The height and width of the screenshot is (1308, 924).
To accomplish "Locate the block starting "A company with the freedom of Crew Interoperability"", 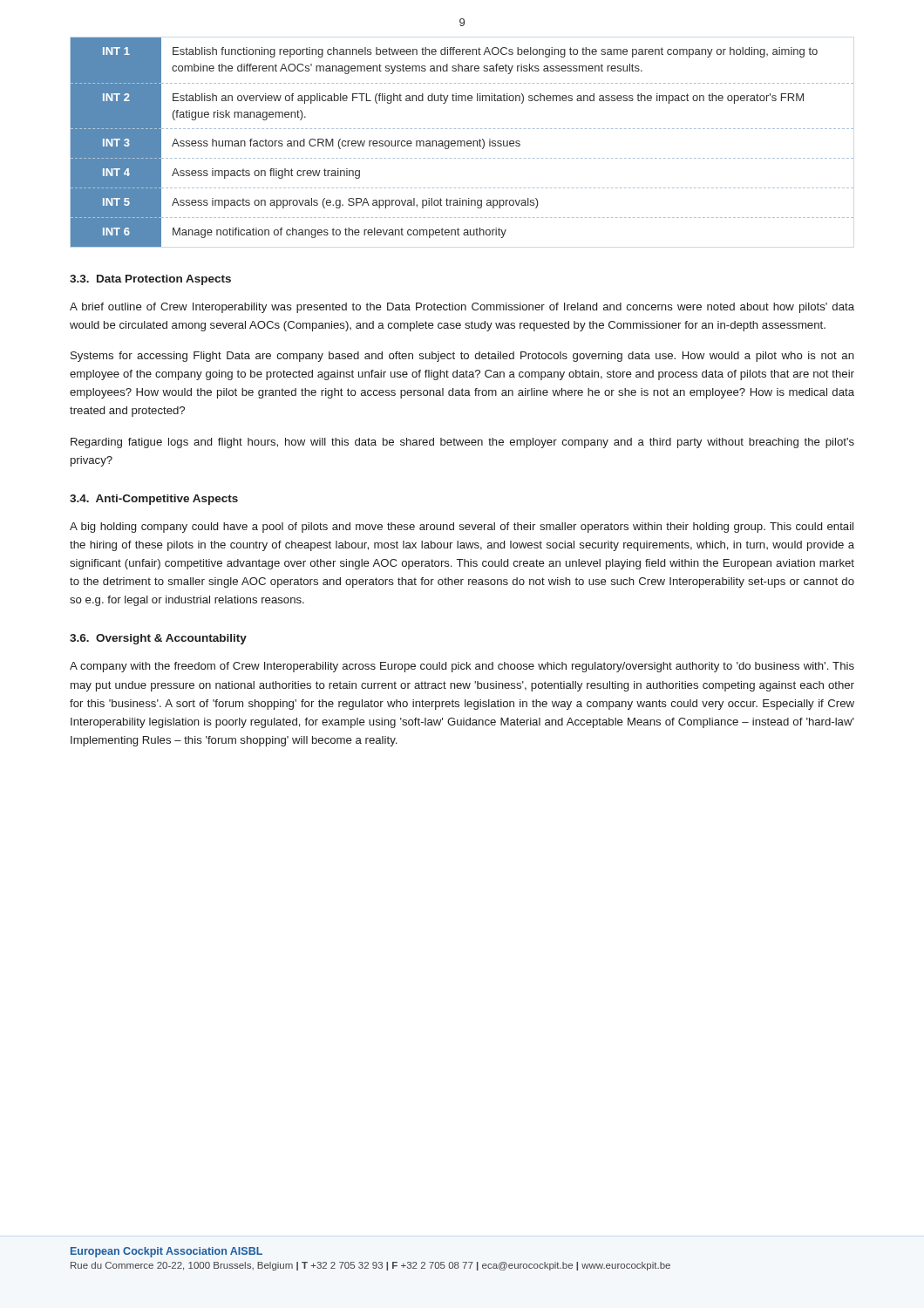I will point(462,703).
